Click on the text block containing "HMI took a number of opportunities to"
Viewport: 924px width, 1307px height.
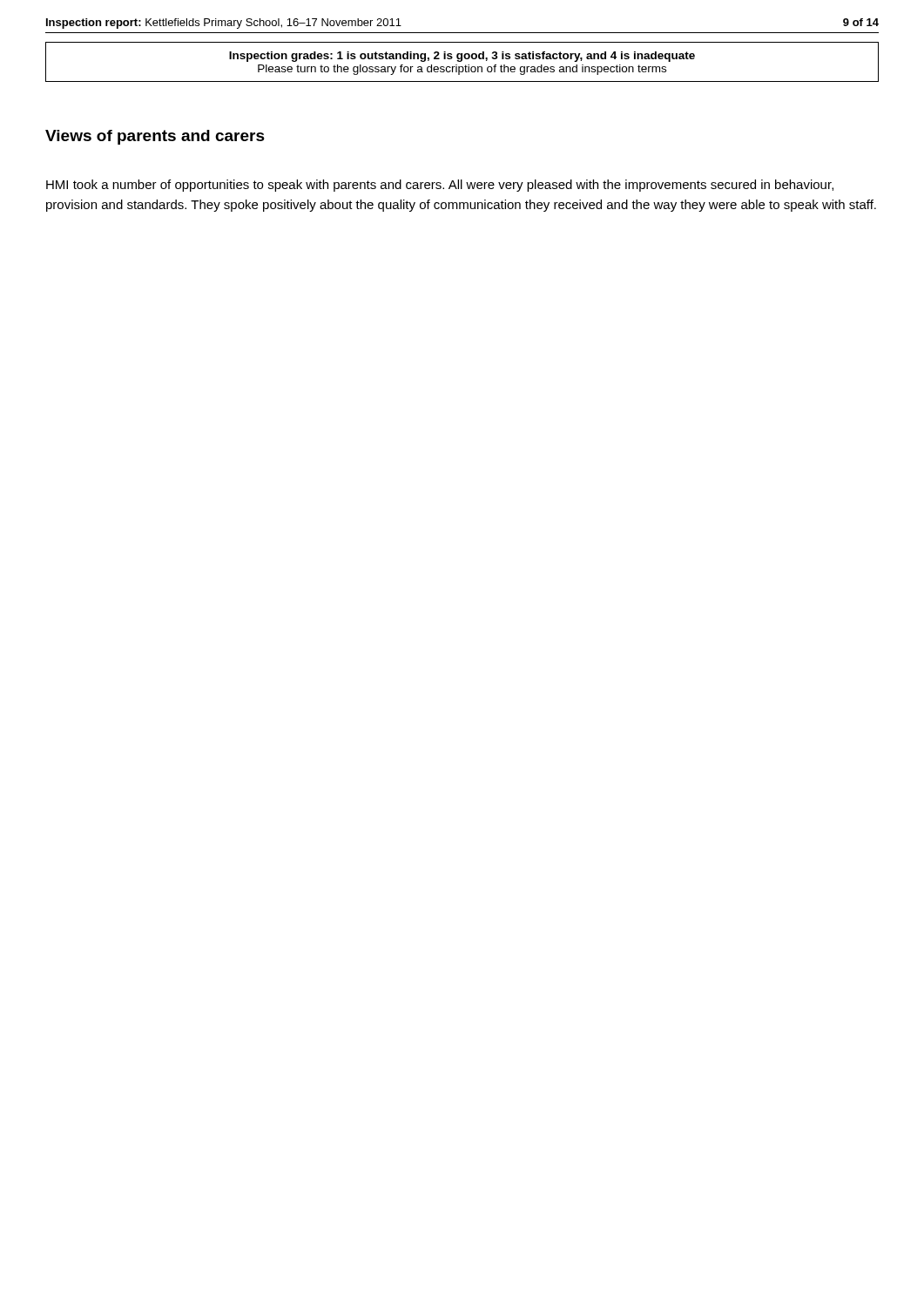(461, 194)
